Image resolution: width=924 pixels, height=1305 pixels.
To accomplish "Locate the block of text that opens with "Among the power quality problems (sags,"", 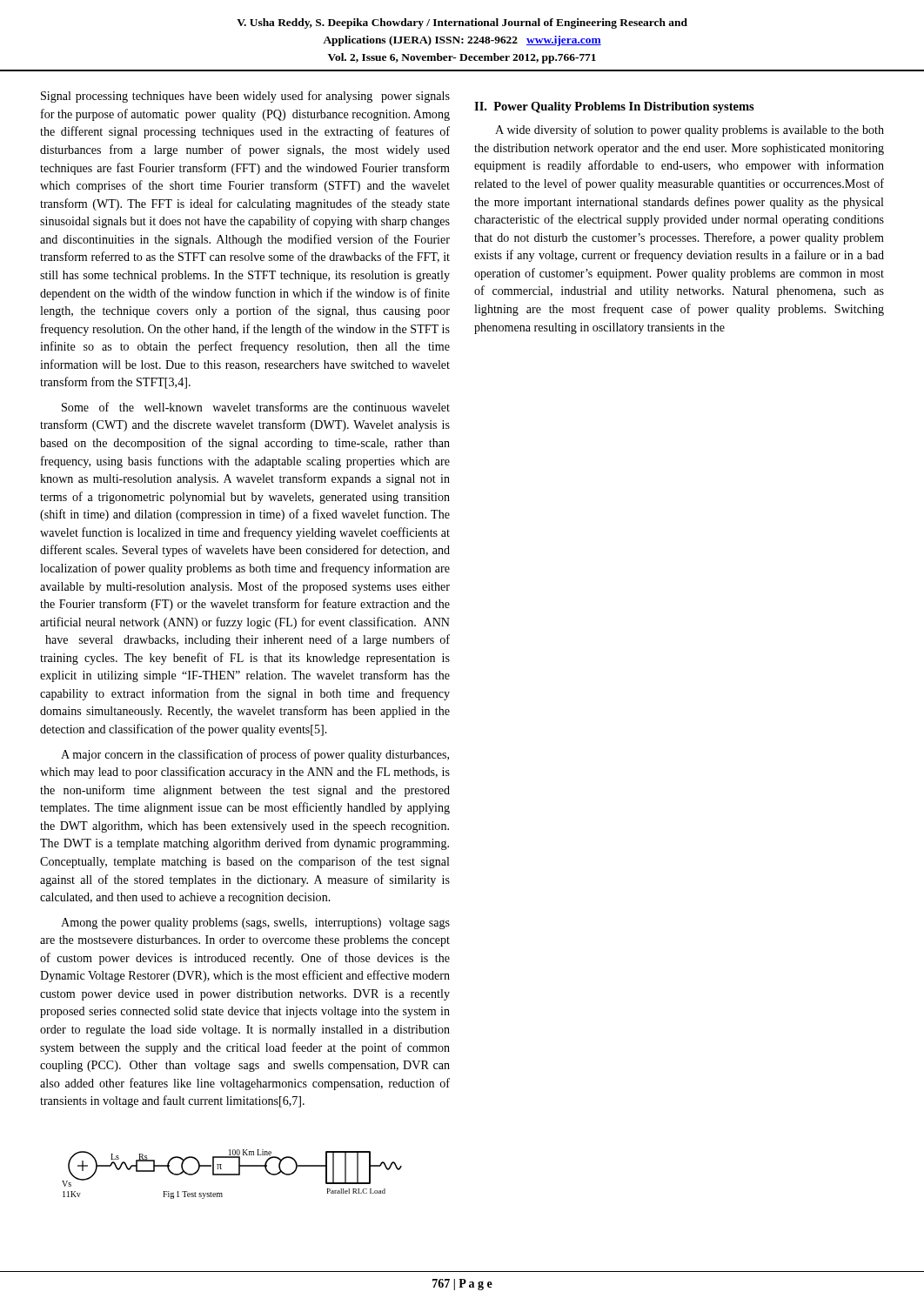I will pos(245,1012).
